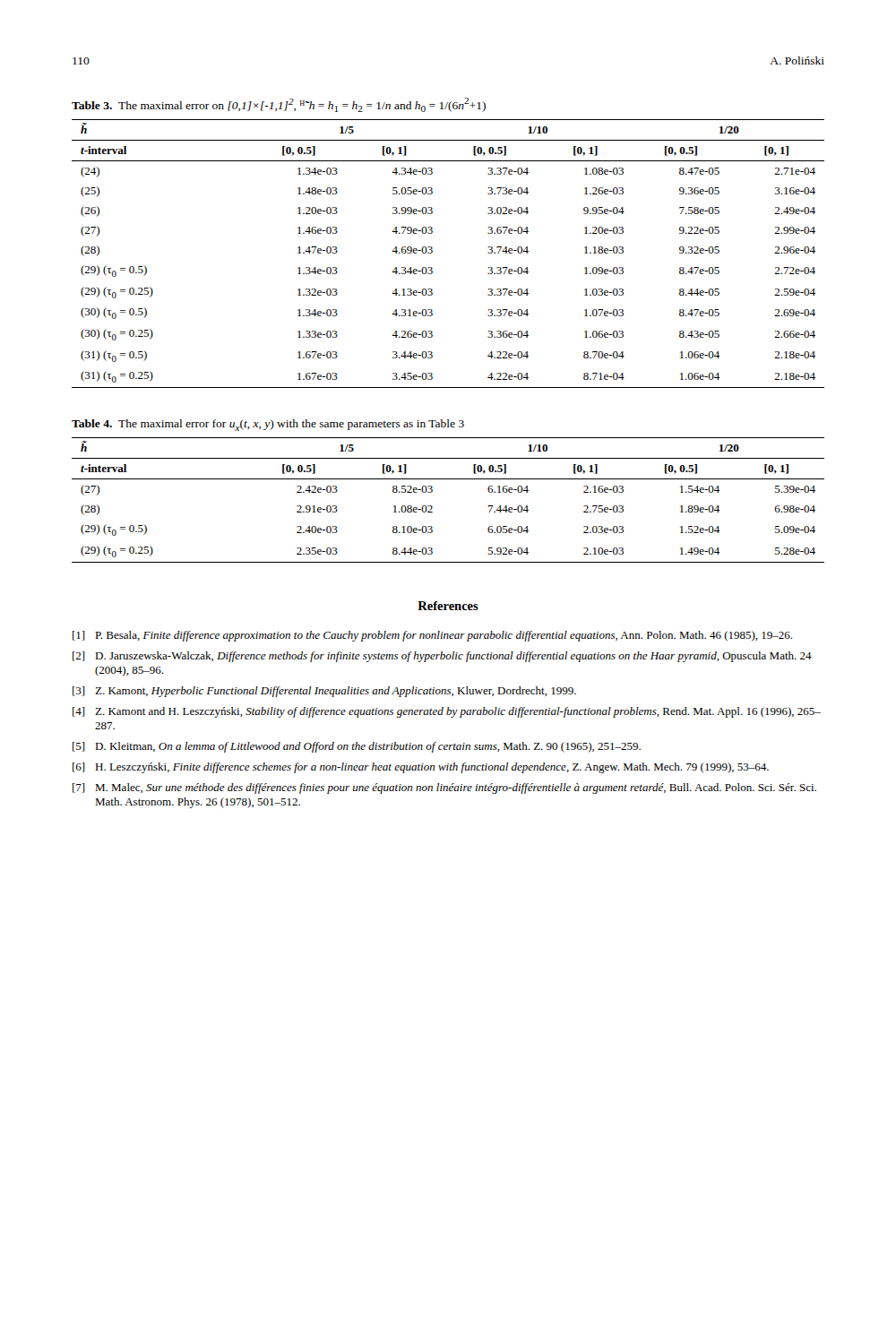Image resolution: width=896 pixels, height=1344 pixels.
Task: Locate a section header
Action: 448,605
